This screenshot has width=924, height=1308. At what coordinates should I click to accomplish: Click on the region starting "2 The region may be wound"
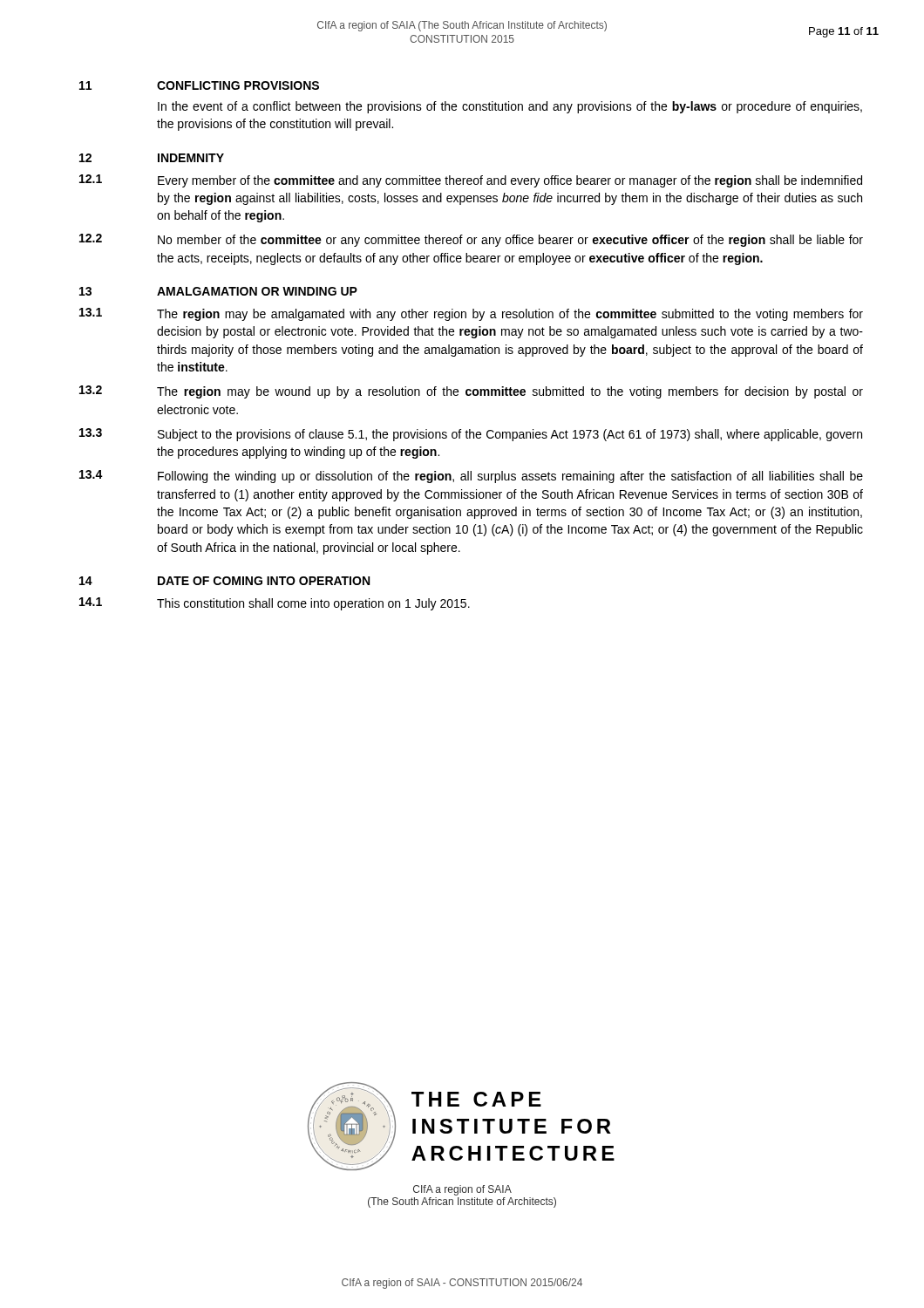pos(471,401)
